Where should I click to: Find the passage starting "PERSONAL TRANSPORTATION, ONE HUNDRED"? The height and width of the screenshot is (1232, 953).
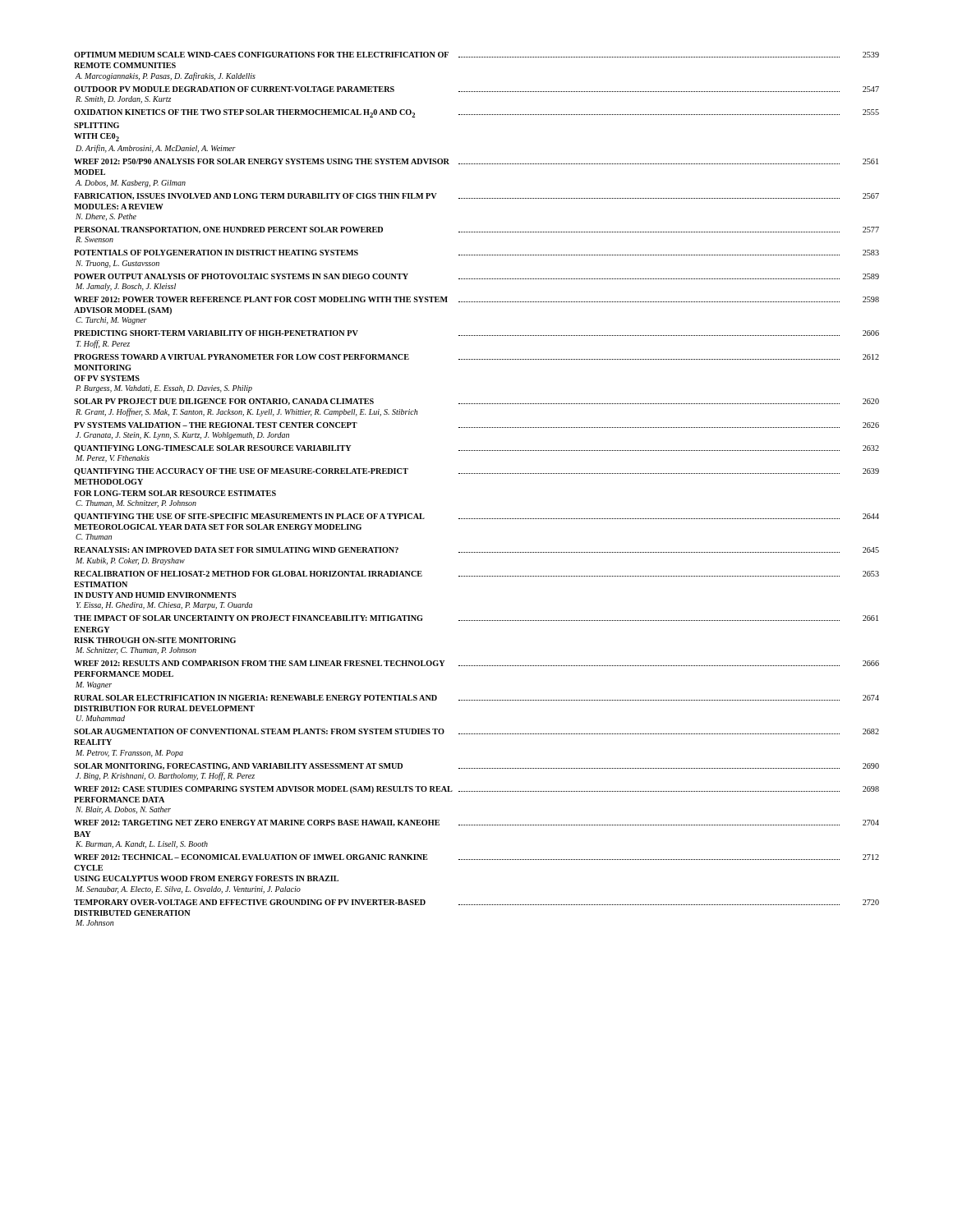click(x=476, y=234)
